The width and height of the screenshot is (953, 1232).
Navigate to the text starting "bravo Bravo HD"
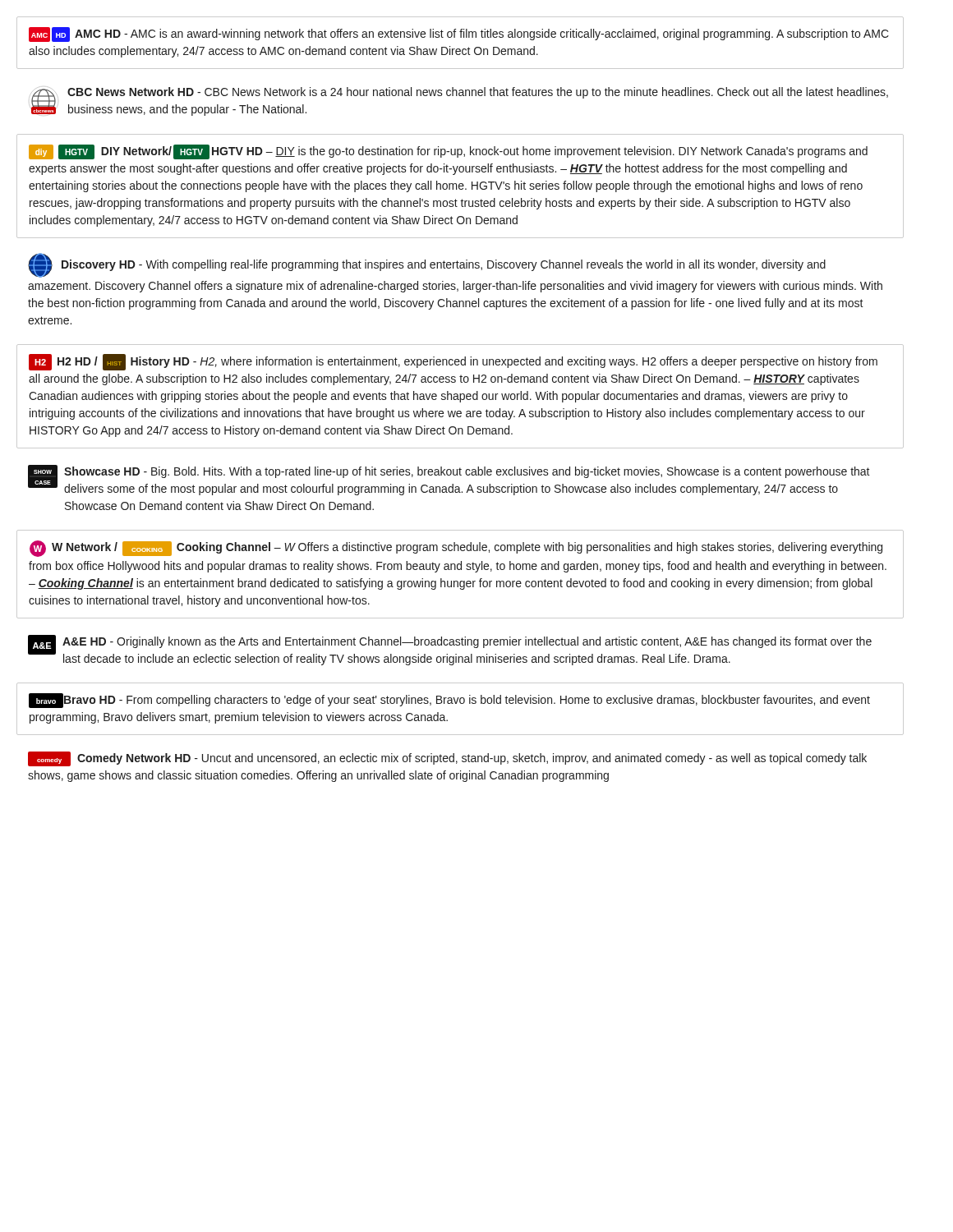460,709
